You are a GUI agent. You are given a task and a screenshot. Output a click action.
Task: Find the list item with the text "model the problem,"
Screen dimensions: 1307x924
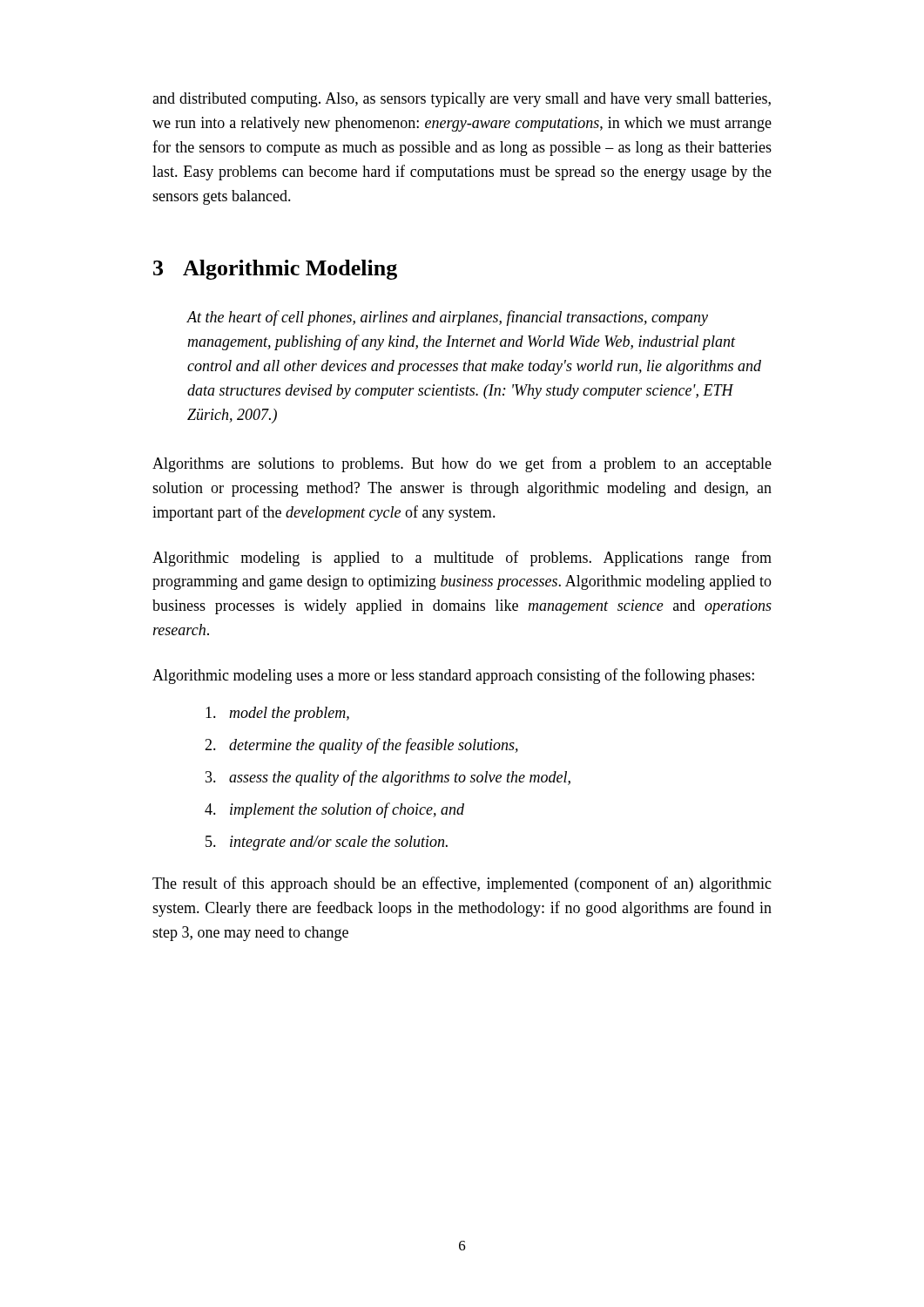[277, 713]
